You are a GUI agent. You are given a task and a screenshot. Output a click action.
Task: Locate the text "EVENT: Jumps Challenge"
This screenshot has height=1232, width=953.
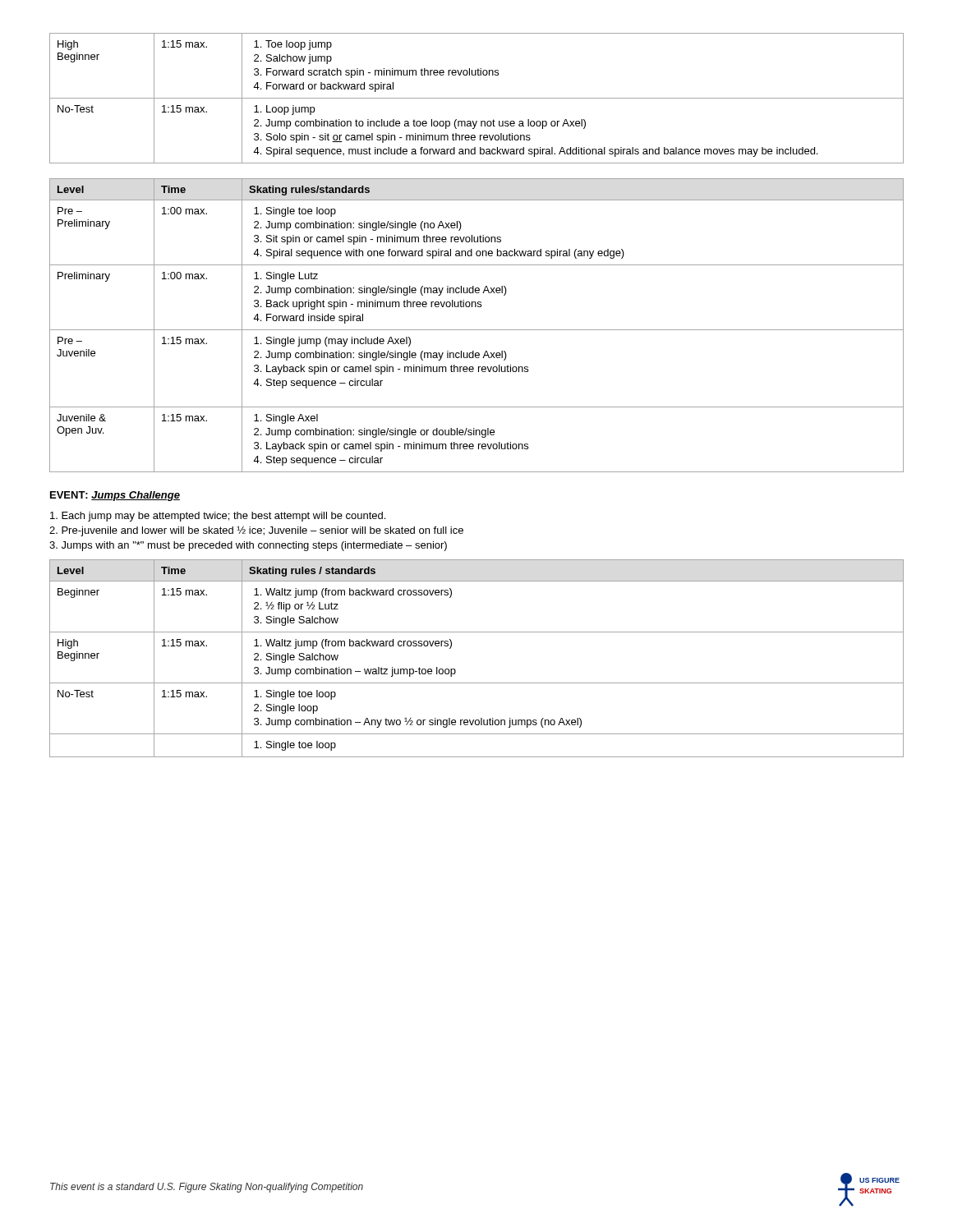click(115, 495)
